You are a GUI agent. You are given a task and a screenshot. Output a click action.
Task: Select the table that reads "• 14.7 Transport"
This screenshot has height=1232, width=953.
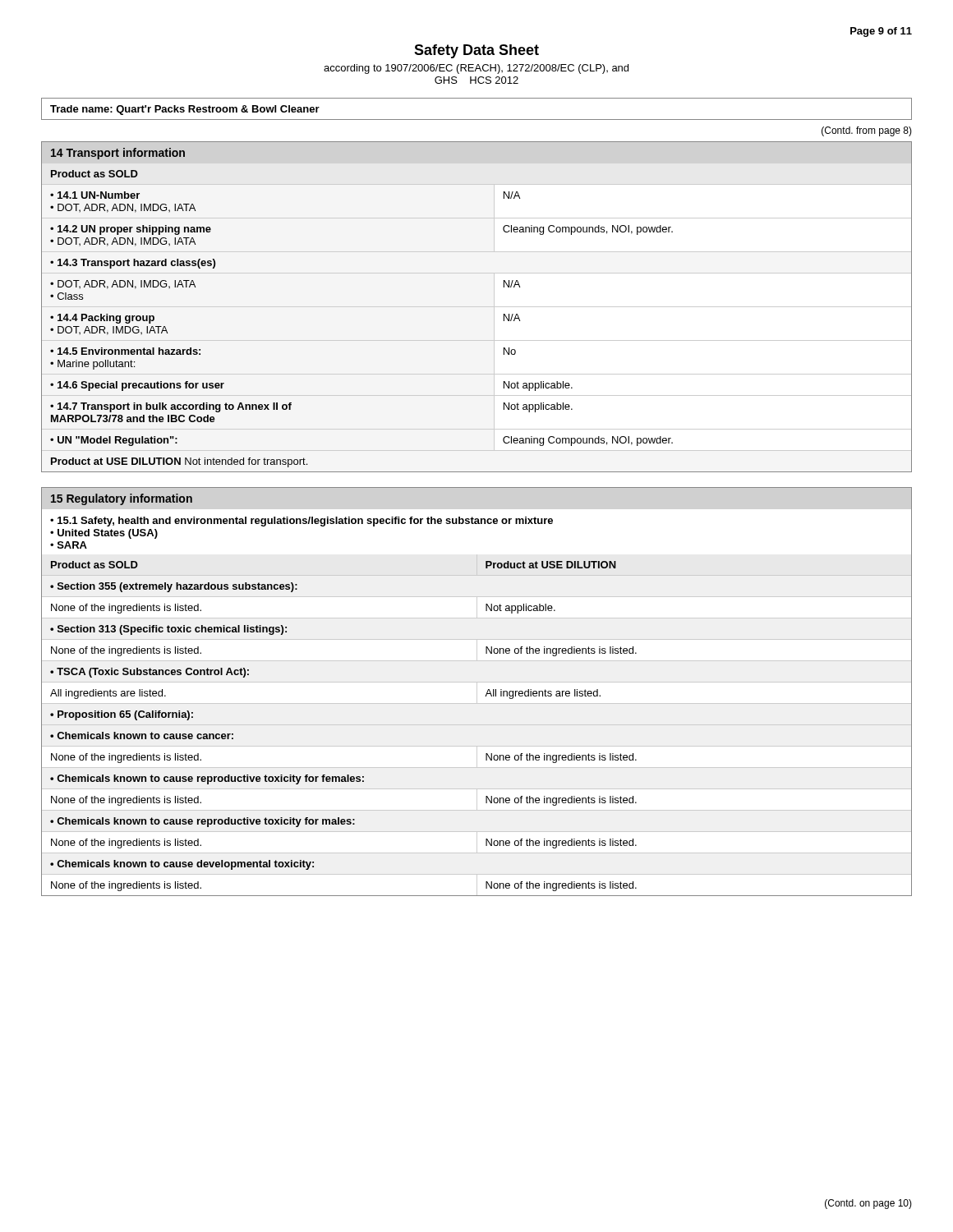pyautogui.click(x=476, y=317)
